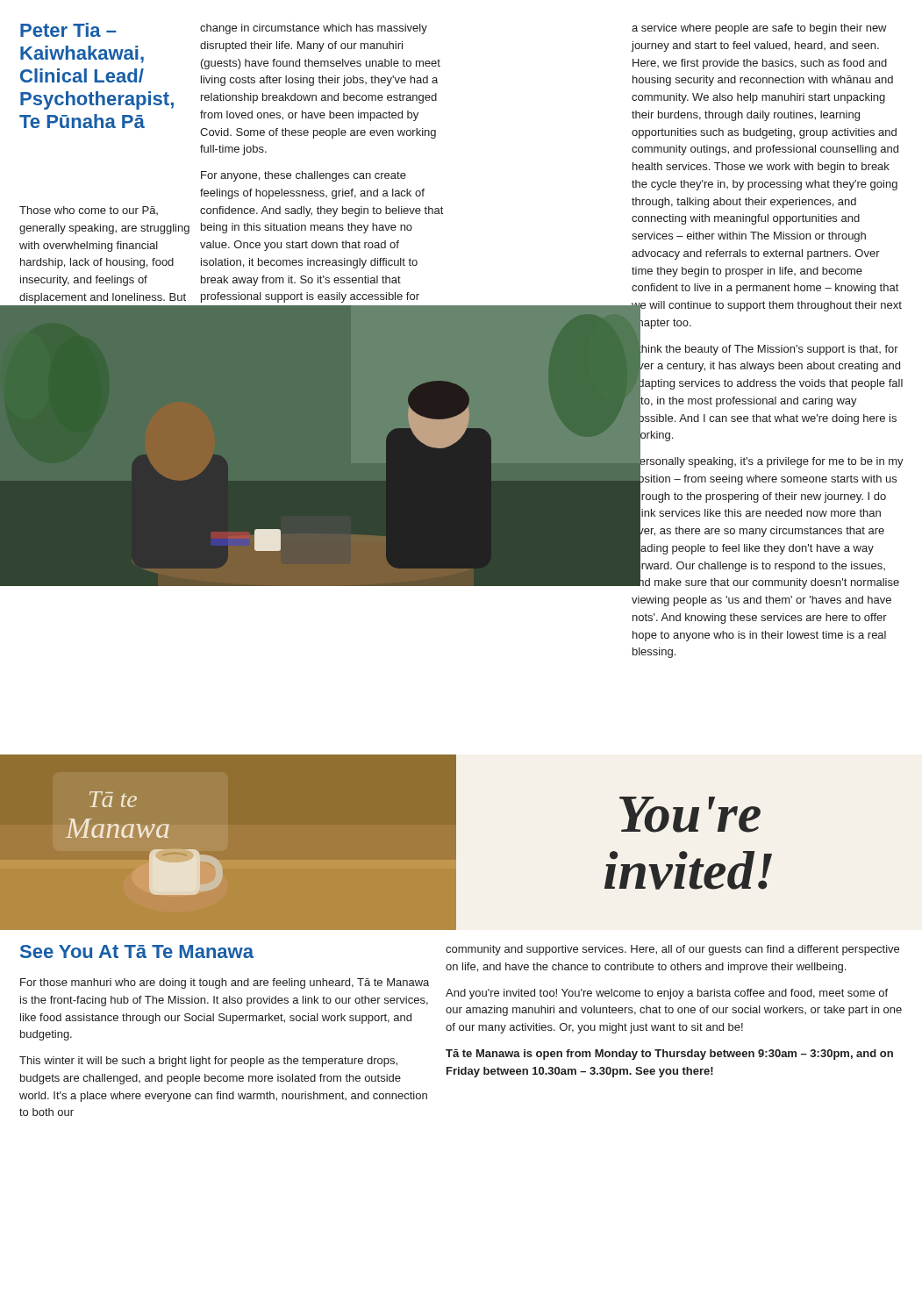Point to the text starting "a service where people are"
The width and height of the screenshot is (922, 1316).
click(768, 340)
